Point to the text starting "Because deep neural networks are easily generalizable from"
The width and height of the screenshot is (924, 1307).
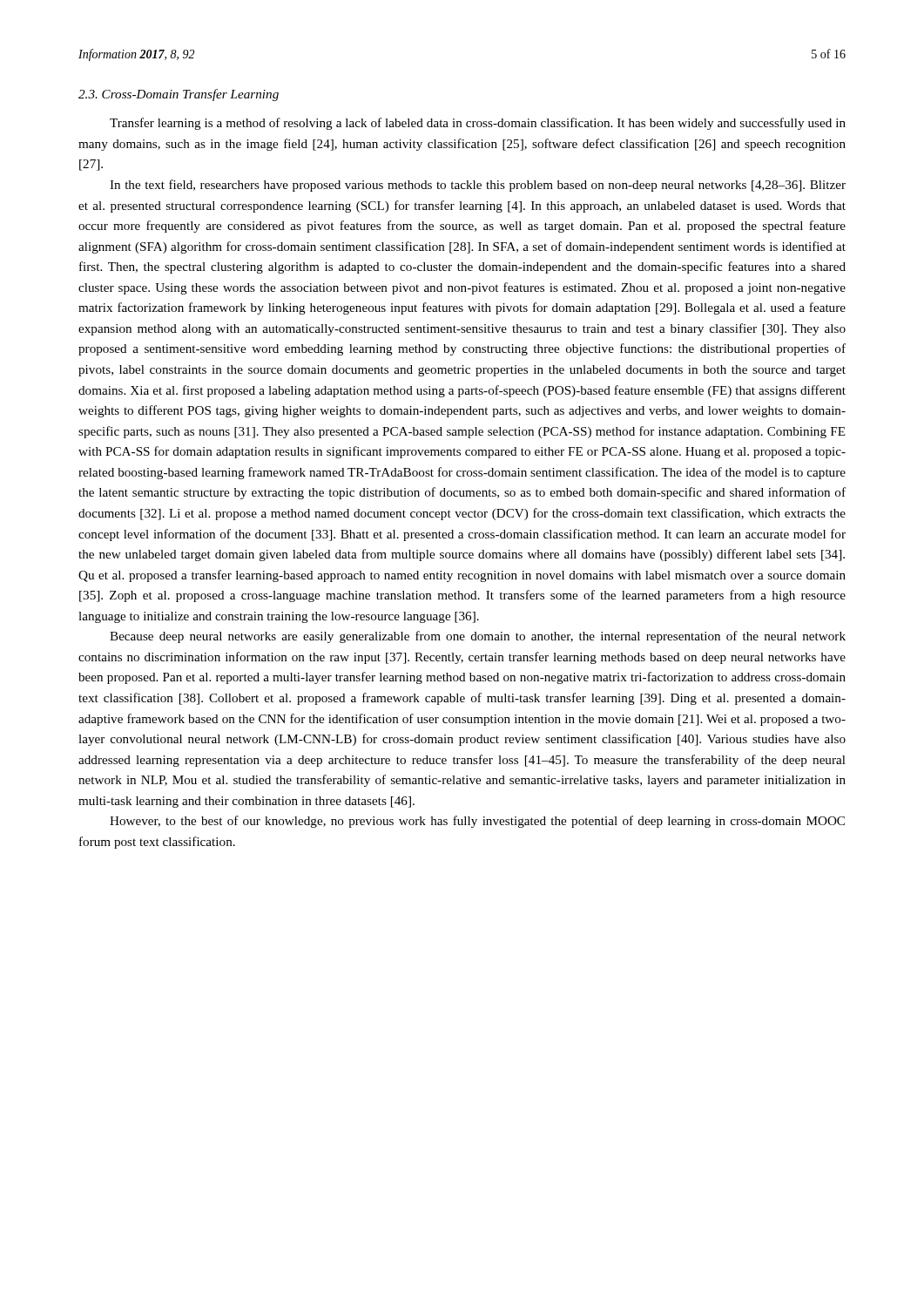(462, 718)
